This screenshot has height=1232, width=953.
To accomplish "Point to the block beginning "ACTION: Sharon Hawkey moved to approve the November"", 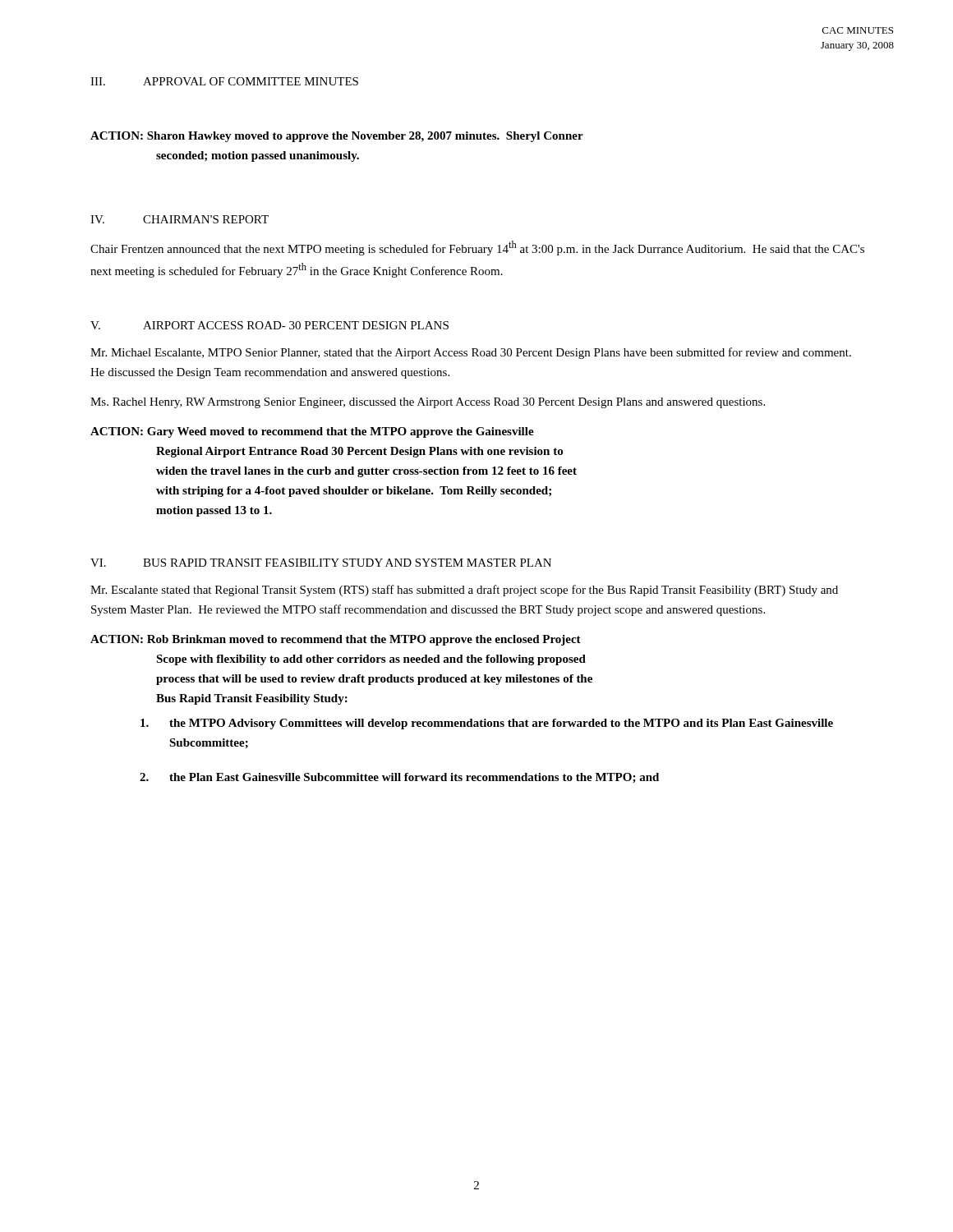I will (x=481, y=145).
